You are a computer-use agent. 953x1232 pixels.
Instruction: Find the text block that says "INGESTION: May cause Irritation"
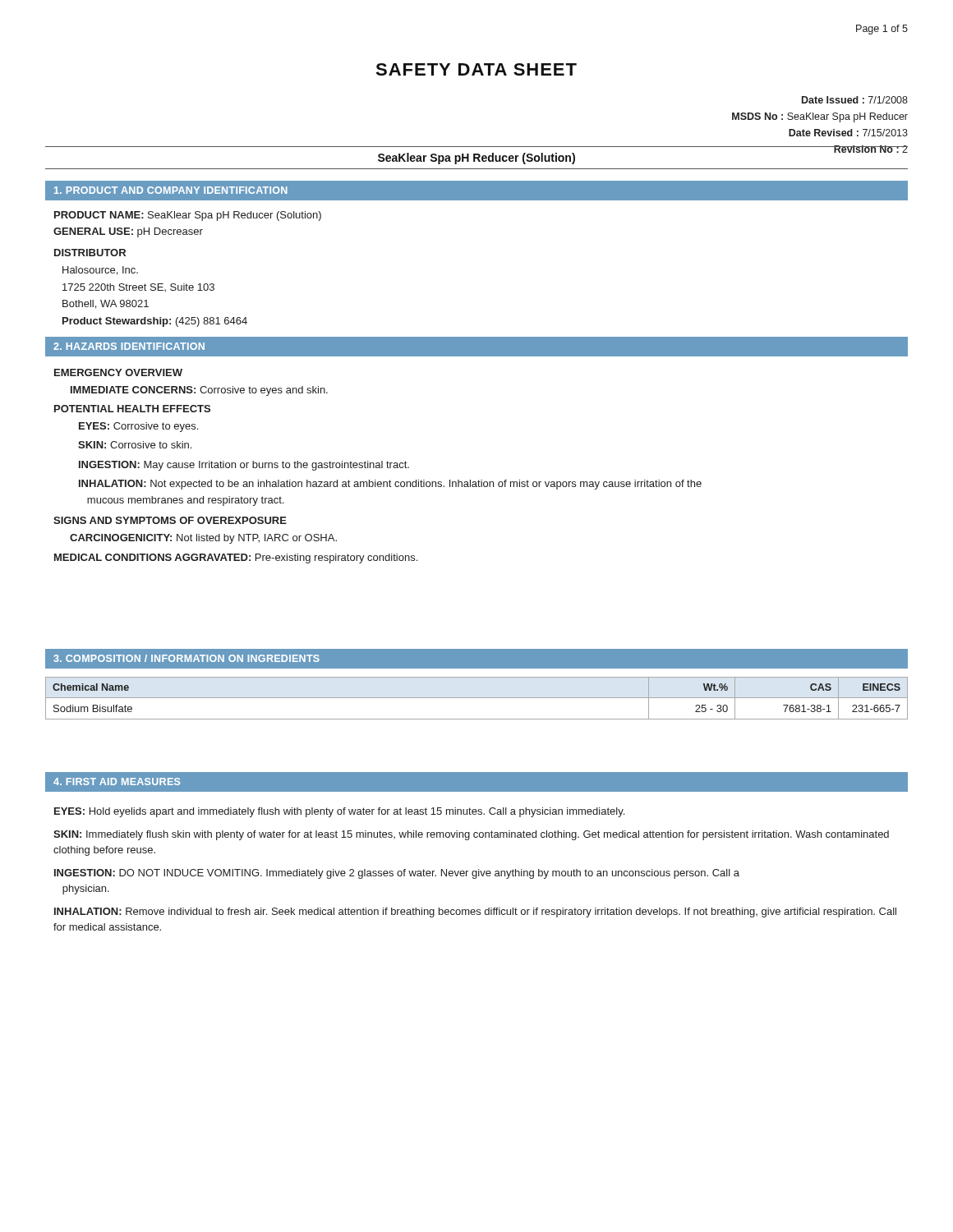click(x=244, y=464)
